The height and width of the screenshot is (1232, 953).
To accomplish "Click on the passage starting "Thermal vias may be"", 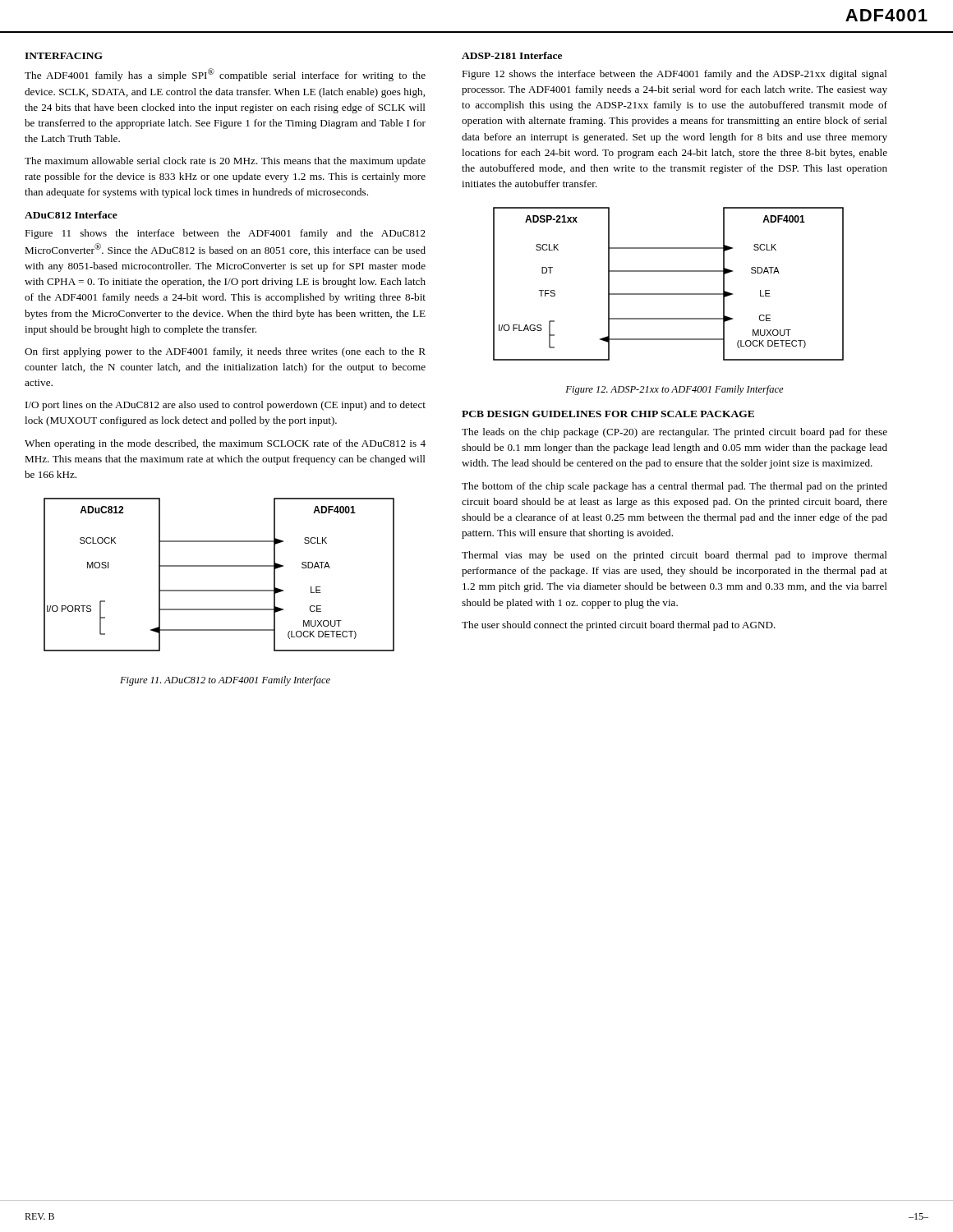I will (674, 578).
